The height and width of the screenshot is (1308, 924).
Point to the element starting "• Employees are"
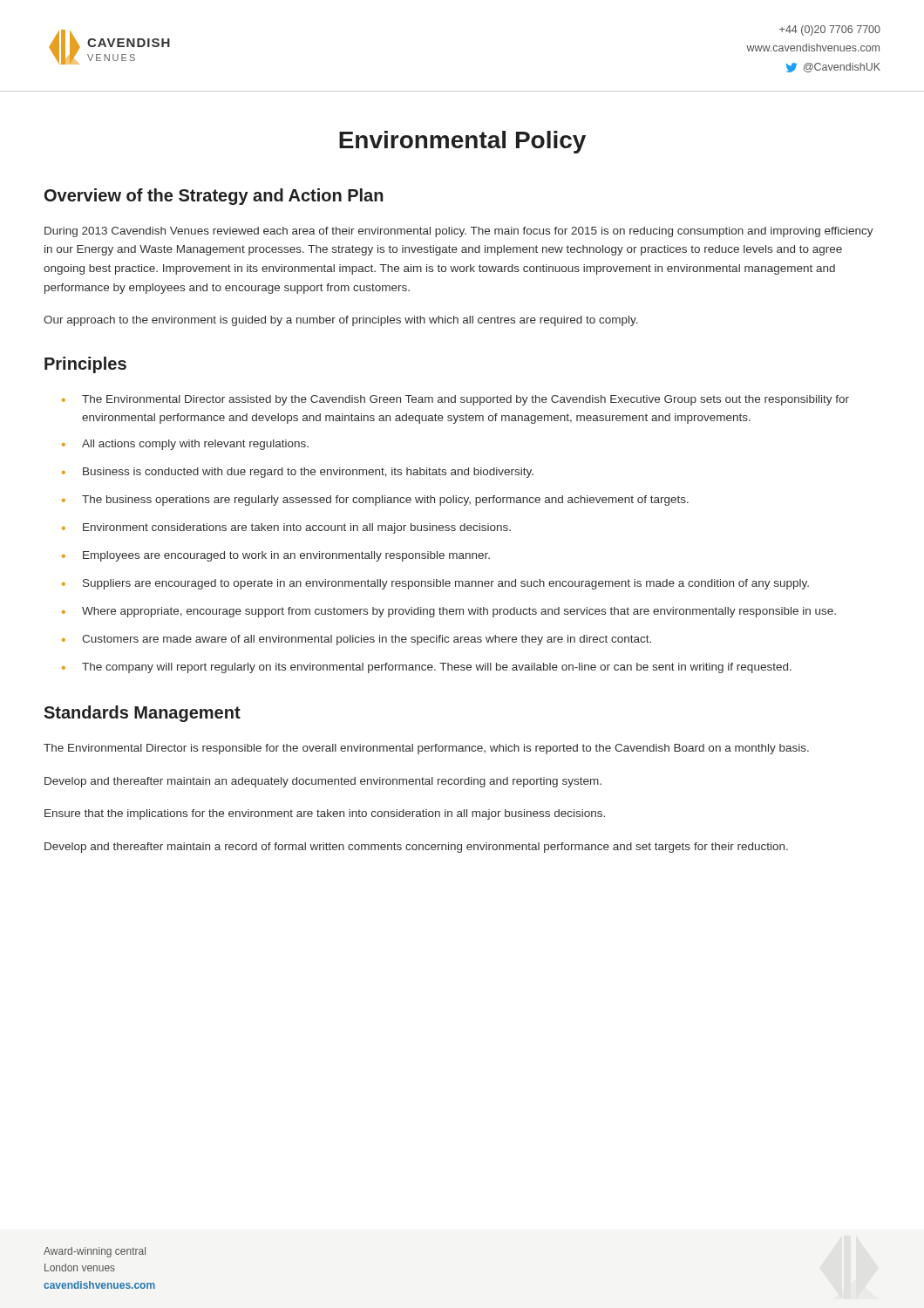pyautogui.click(x=471, y=556)
